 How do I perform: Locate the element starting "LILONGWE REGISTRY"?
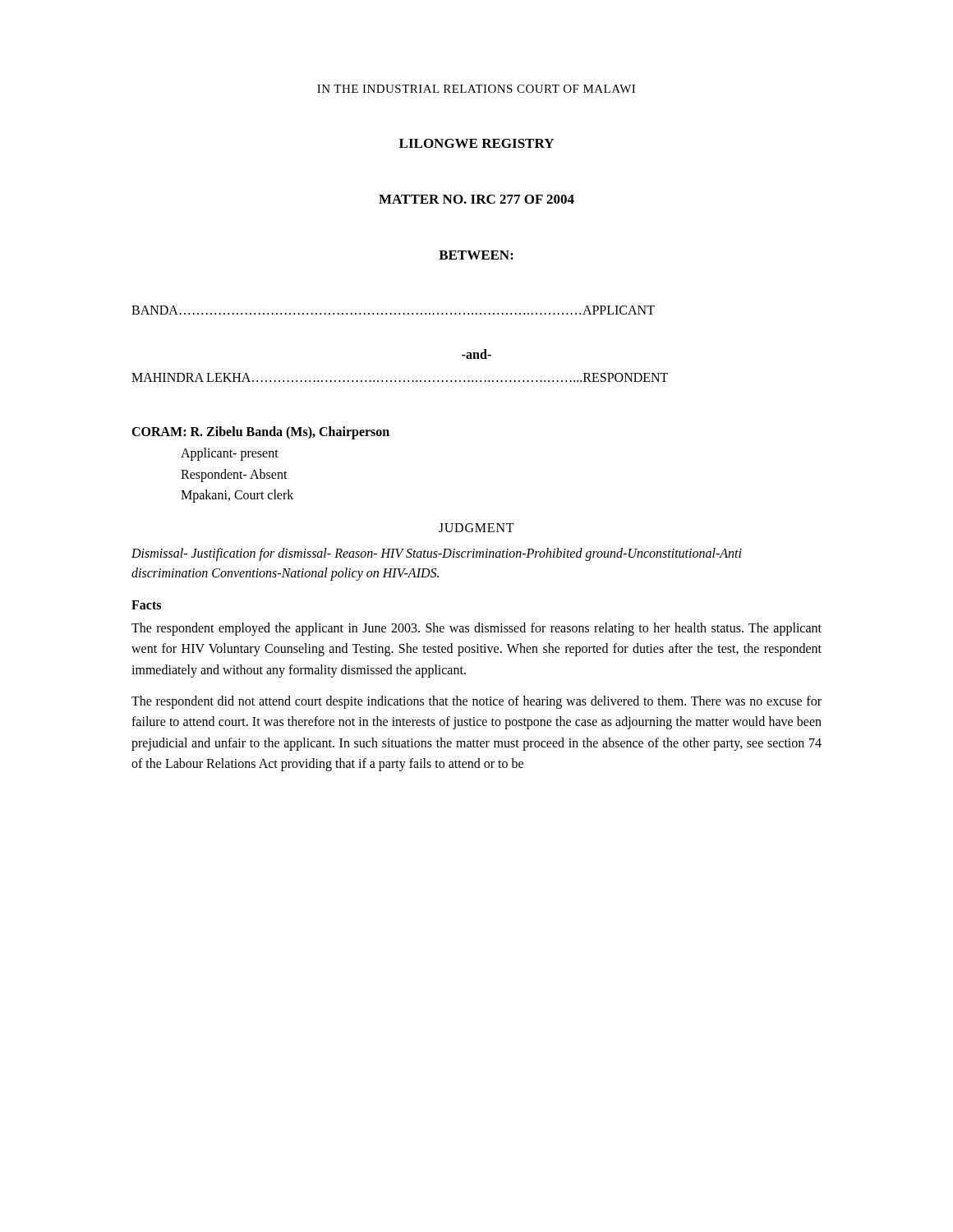coord(476,143)
